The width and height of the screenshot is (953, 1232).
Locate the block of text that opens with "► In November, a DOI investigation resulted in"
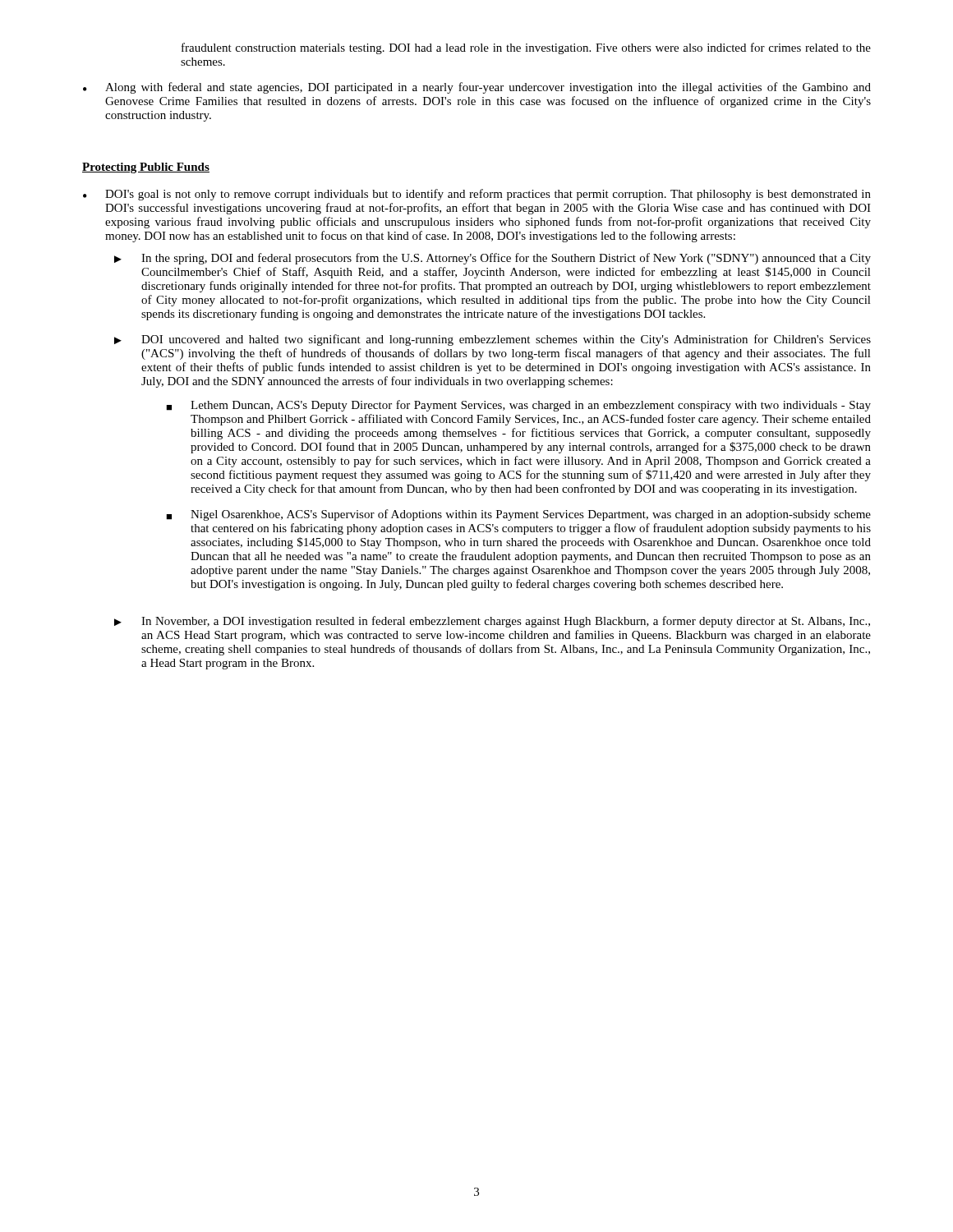(x=491, y=642)
